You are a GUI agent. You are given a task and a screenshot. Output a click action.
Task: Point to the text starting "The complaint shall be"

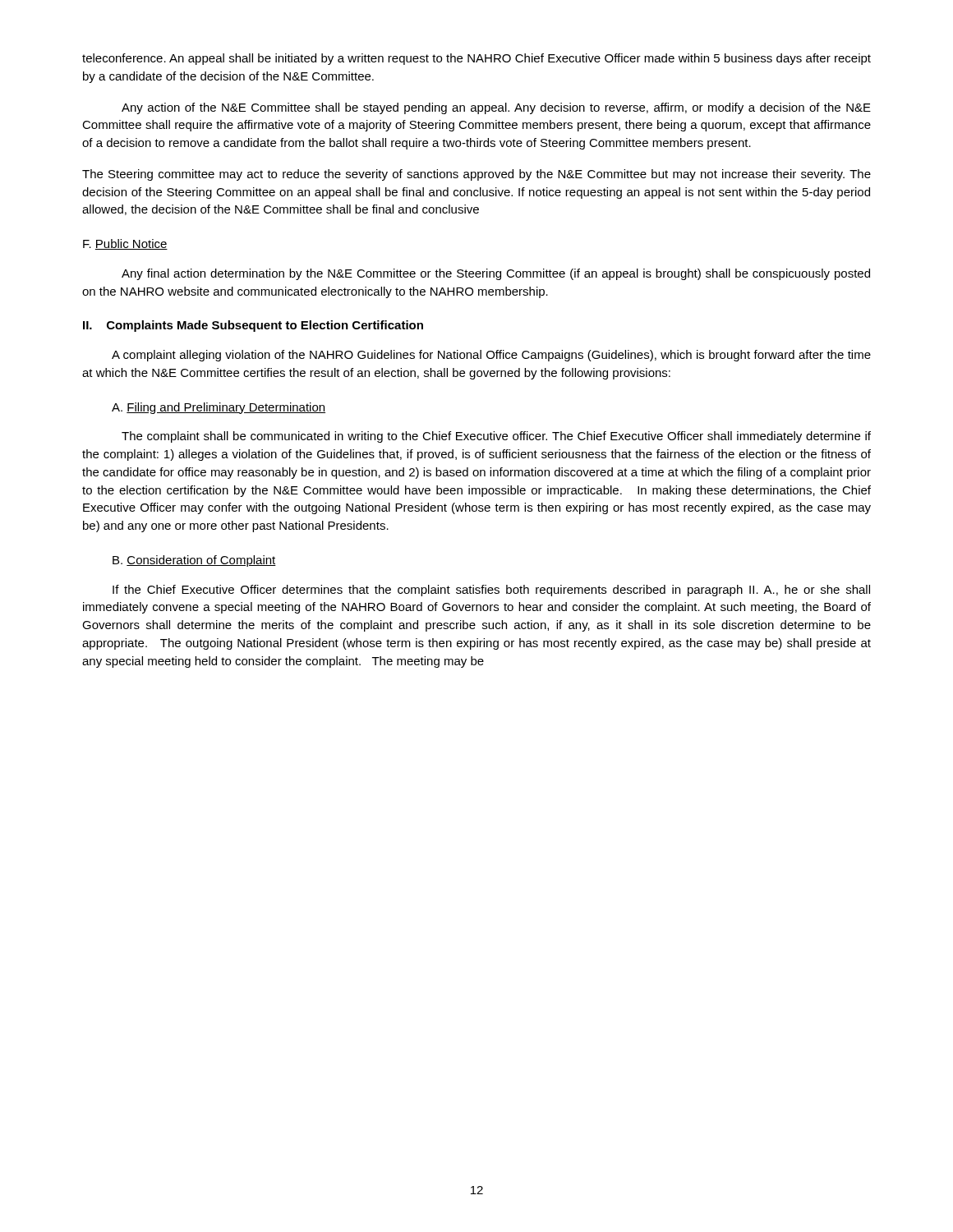(x=476, y=481)
